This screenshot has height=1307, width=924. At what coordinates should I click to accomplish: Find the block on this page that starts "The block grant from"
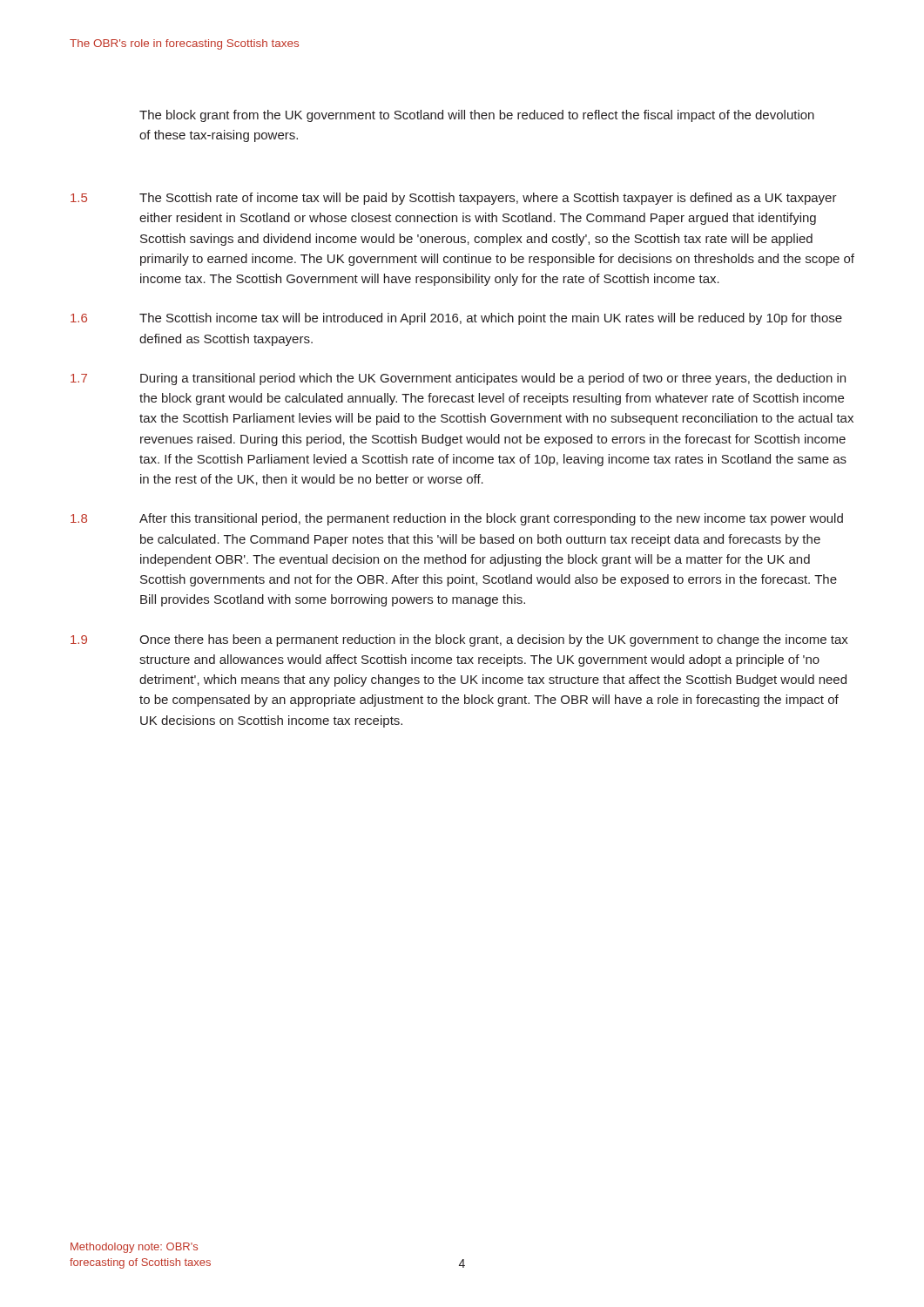pyautogui.click(x=477, y=125)
